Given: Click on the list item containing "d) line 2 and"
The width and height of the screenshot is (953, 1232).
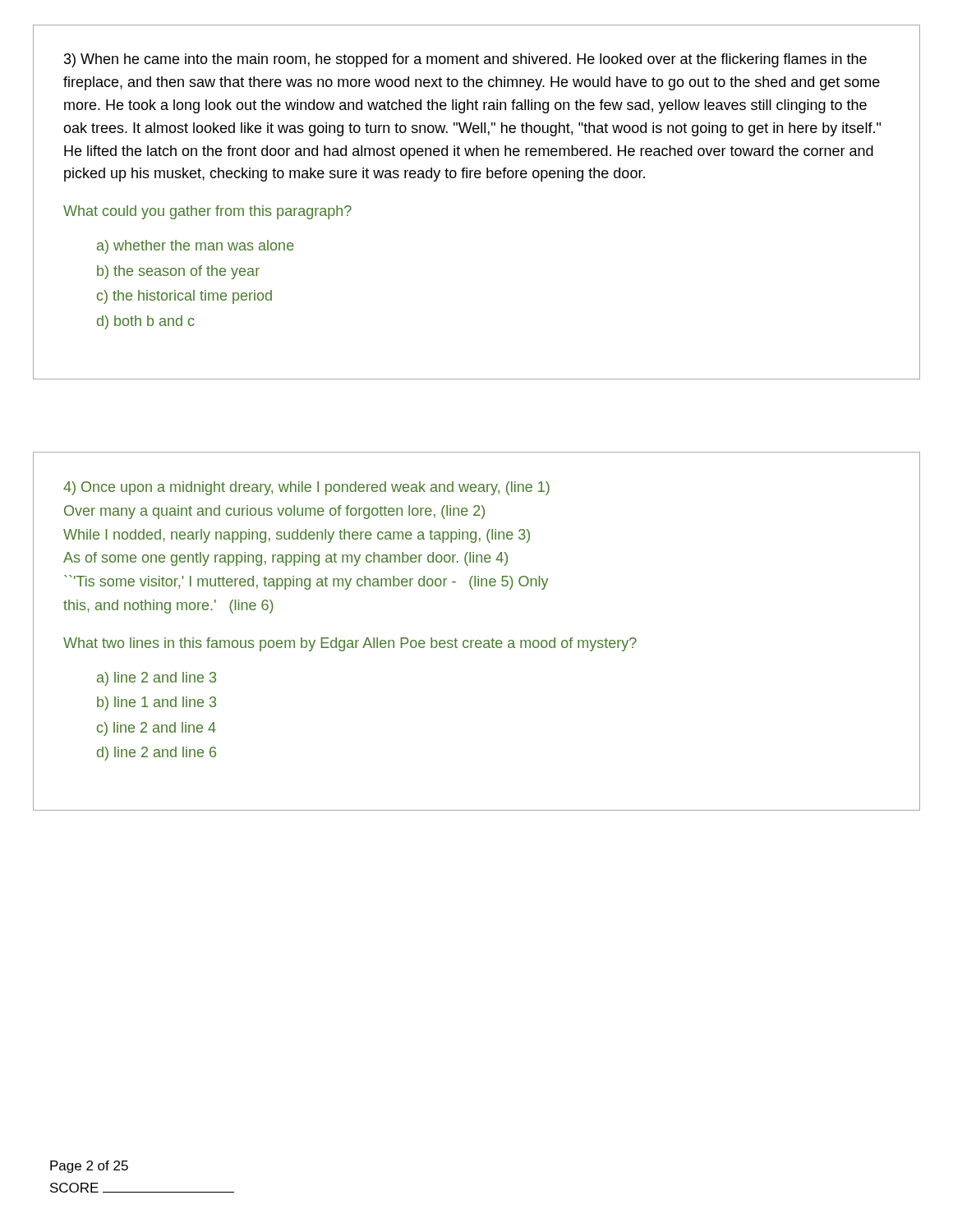Looking at the screenshot, I should [157, 753].
